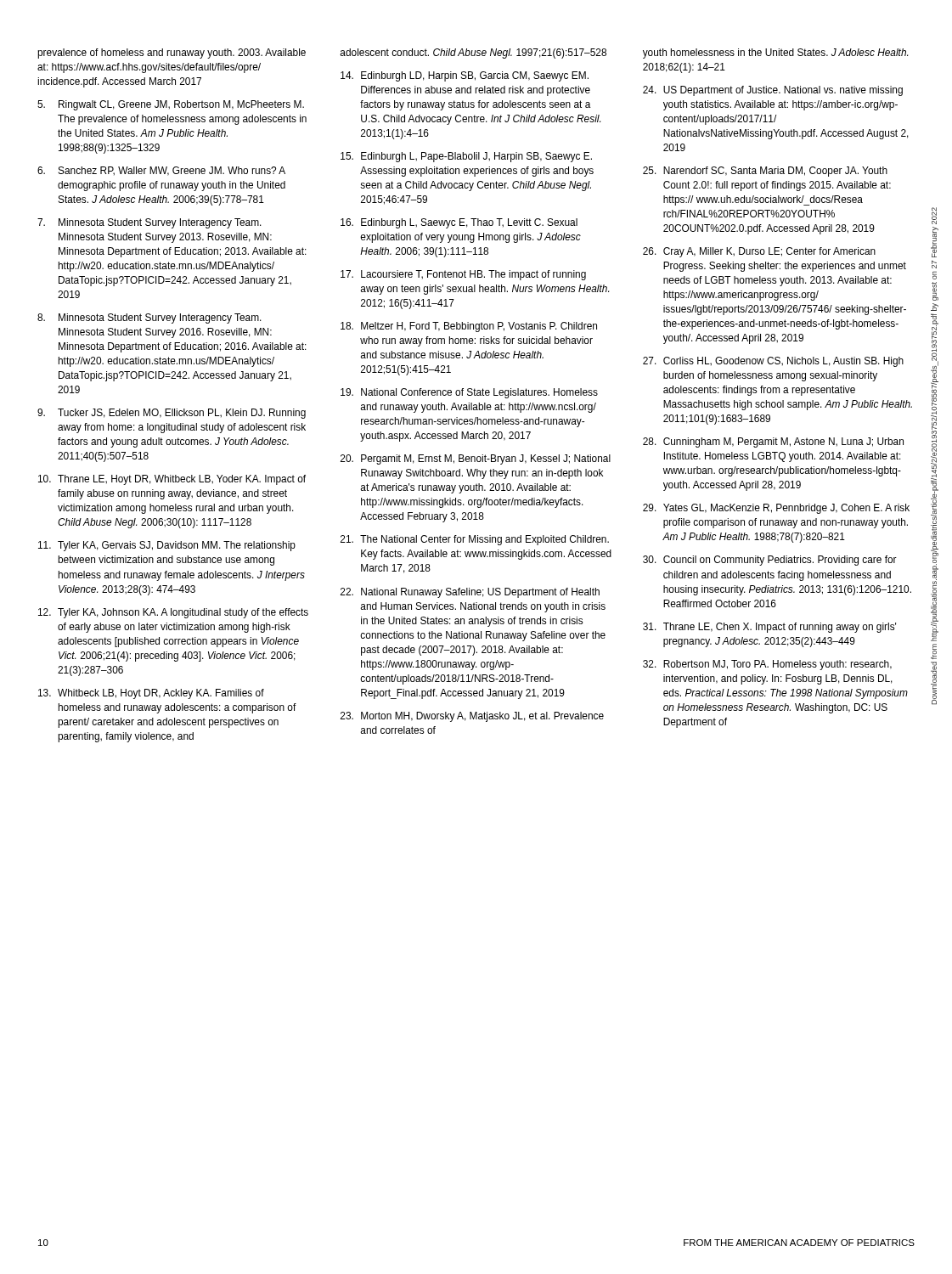Viewport: 952px width, 1274px height.
Task: Locate the list item with the text "17. Lacoursiere T,"
Action: coord(476,289)
